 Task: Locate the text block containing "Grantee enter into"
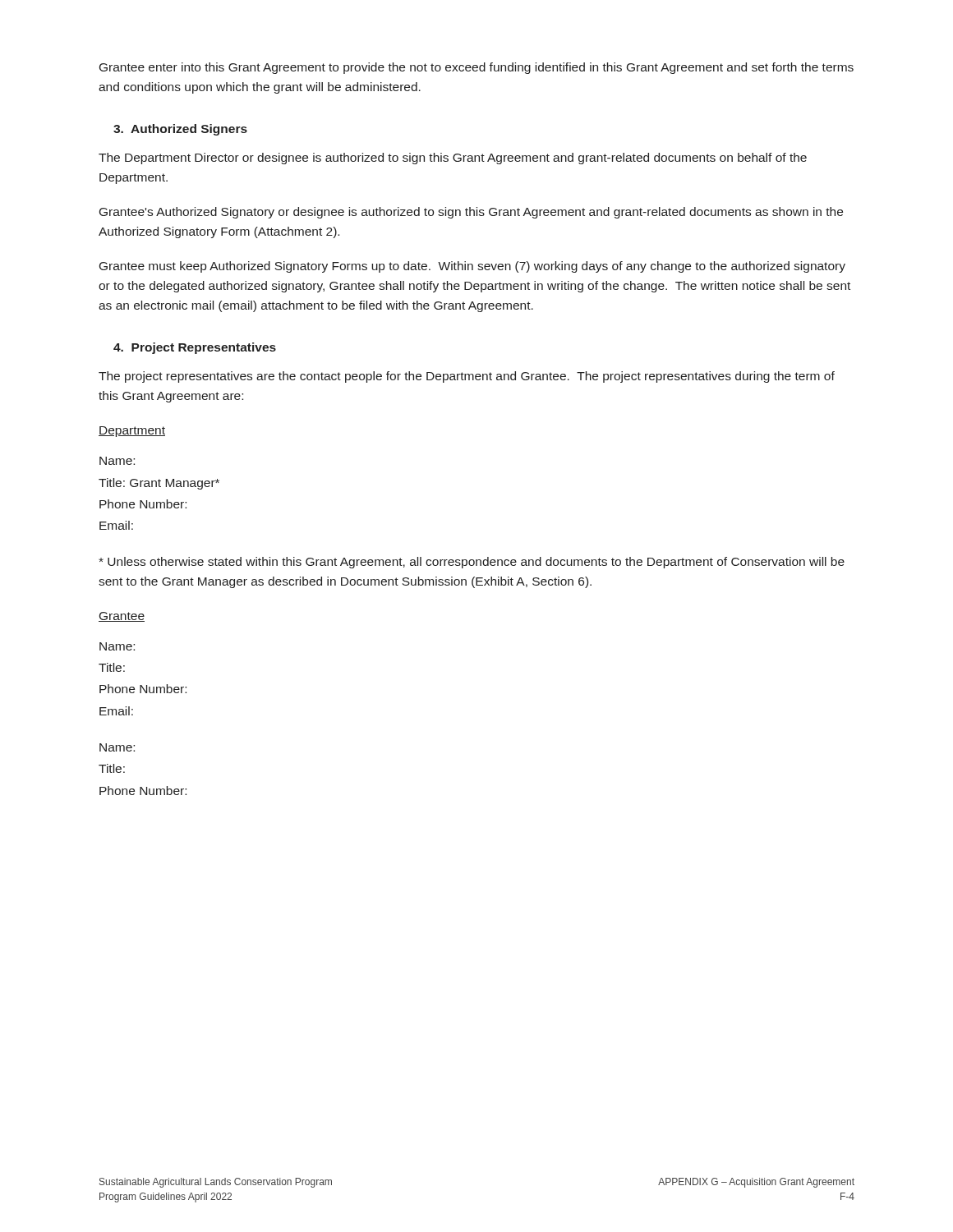[476, 77]
